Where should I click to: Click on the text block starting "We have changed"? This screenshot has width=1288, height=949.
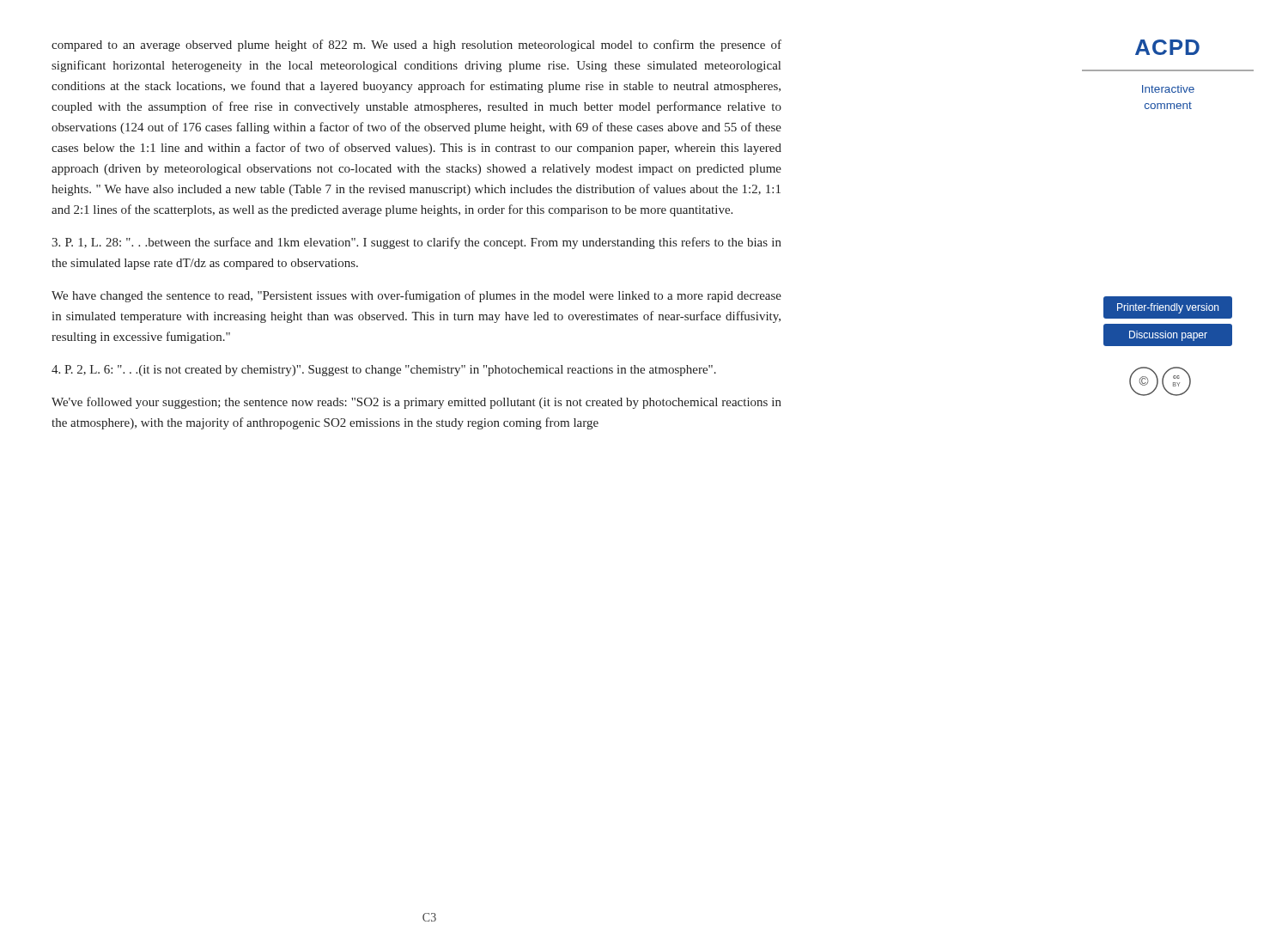tap(416, 316)
